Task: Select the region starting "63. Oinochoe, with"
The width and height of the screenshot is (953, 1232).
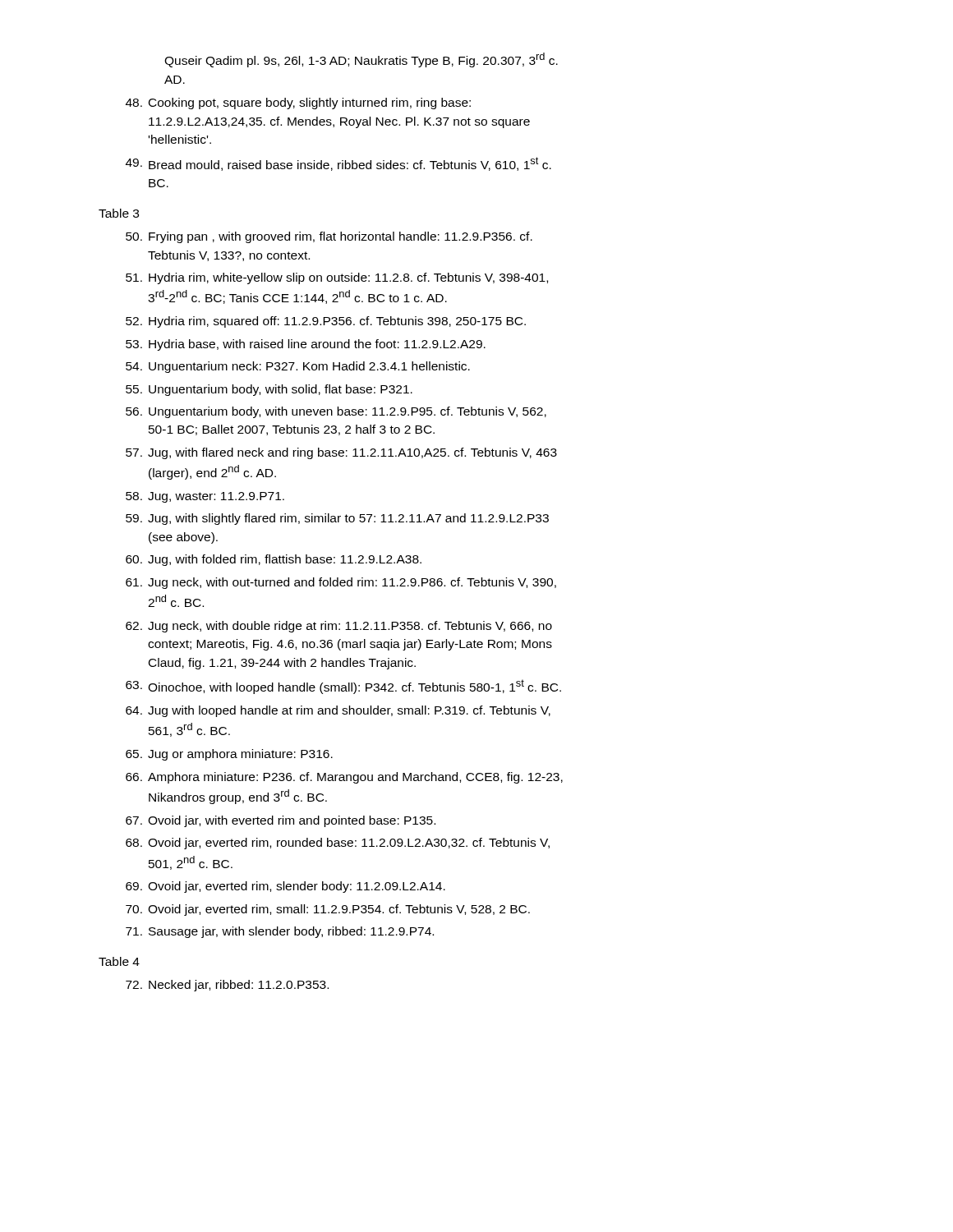Action: pyautogui.click(x=485, y=687)
